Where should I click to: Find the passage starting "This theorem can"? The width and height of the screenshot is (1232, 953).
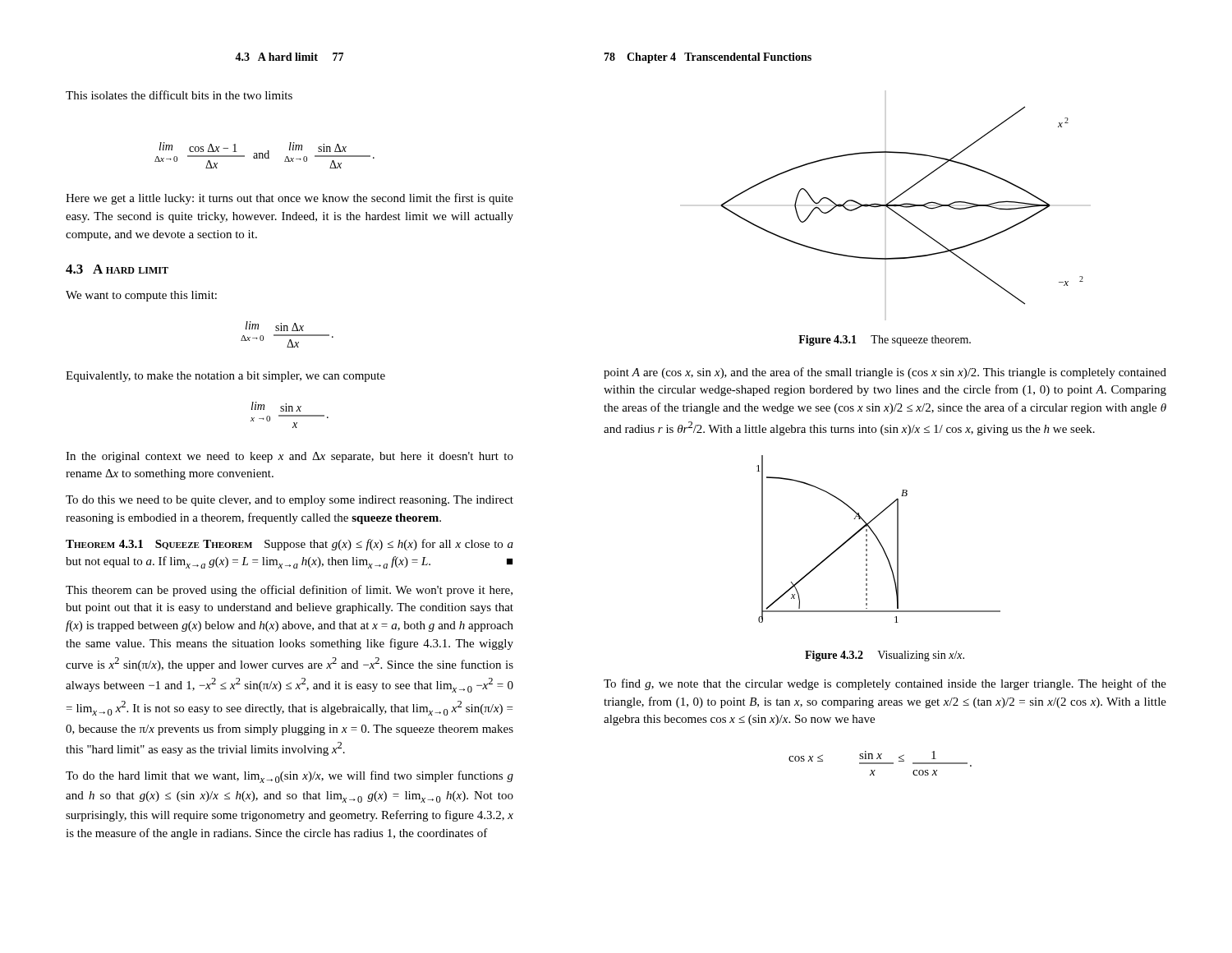point(290,712)
